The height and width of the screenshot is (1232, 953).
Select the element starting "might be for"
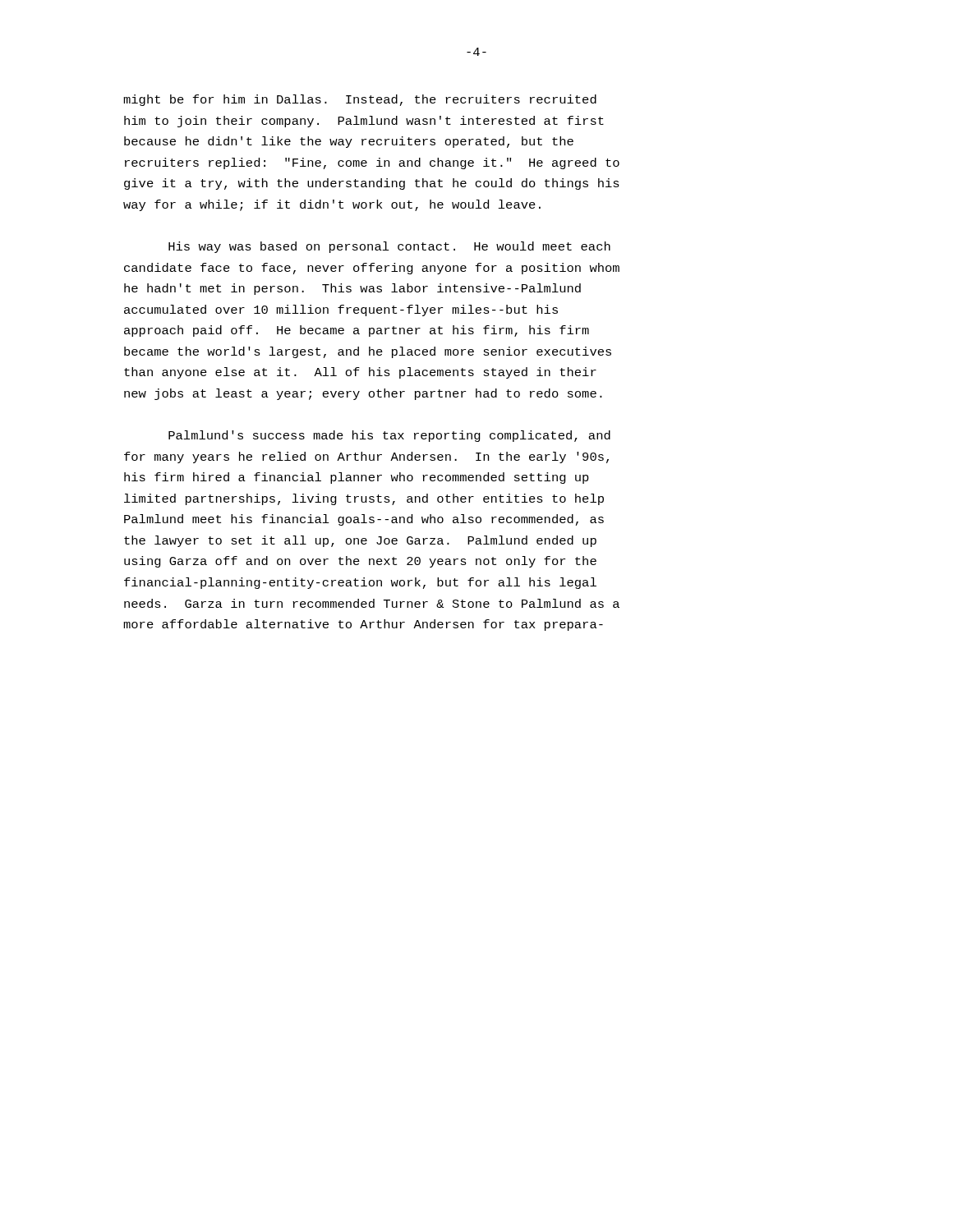click(x=476, y=153)
